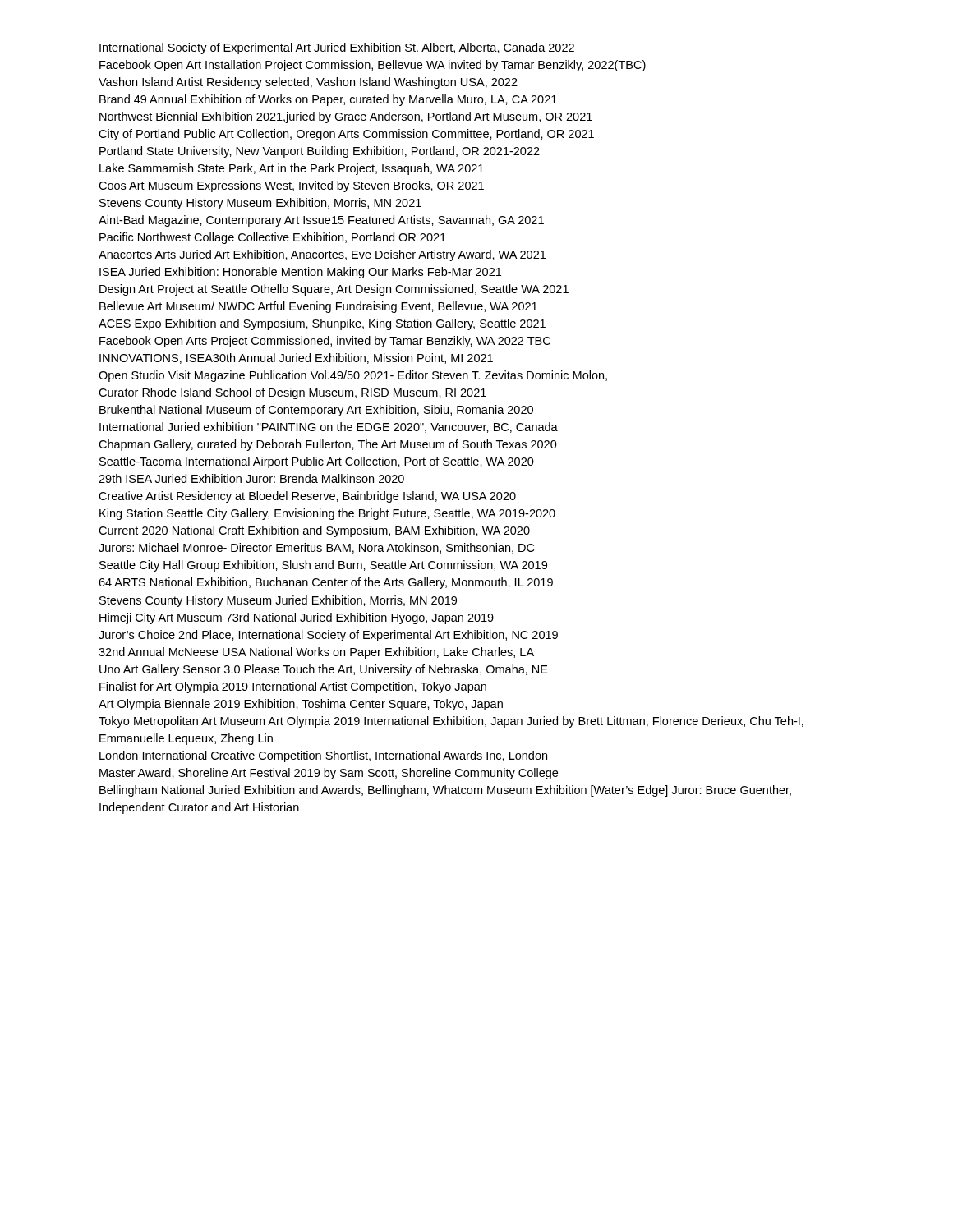Where is the passage that starts "Master Award, Shoreline Art Festival"?

[x=329, y=773]
